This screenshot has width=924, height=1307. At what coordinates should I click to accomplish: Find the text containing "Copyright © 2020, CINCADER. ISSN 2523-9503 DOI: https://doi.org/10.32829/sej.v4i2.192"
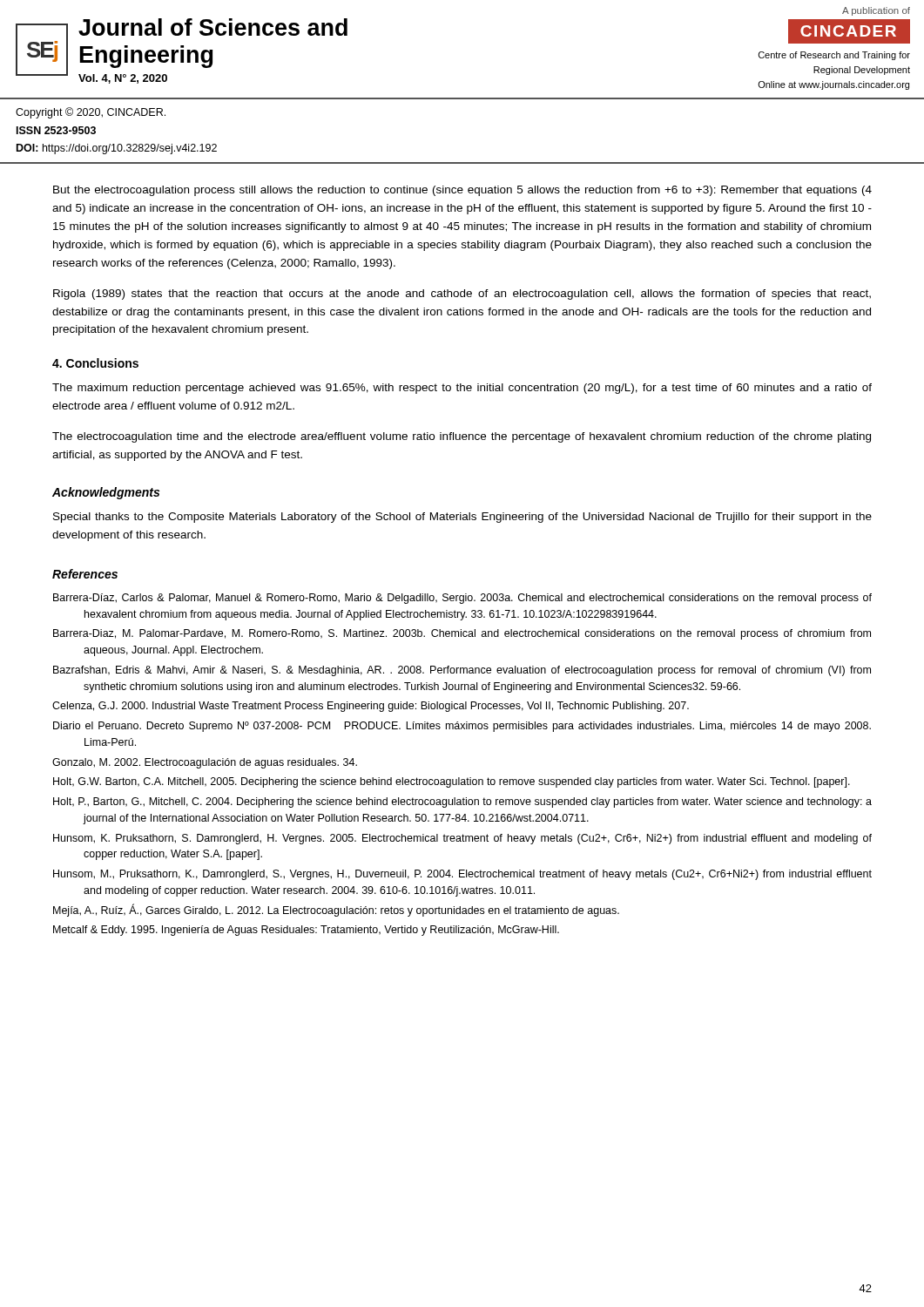coord(91,113)
